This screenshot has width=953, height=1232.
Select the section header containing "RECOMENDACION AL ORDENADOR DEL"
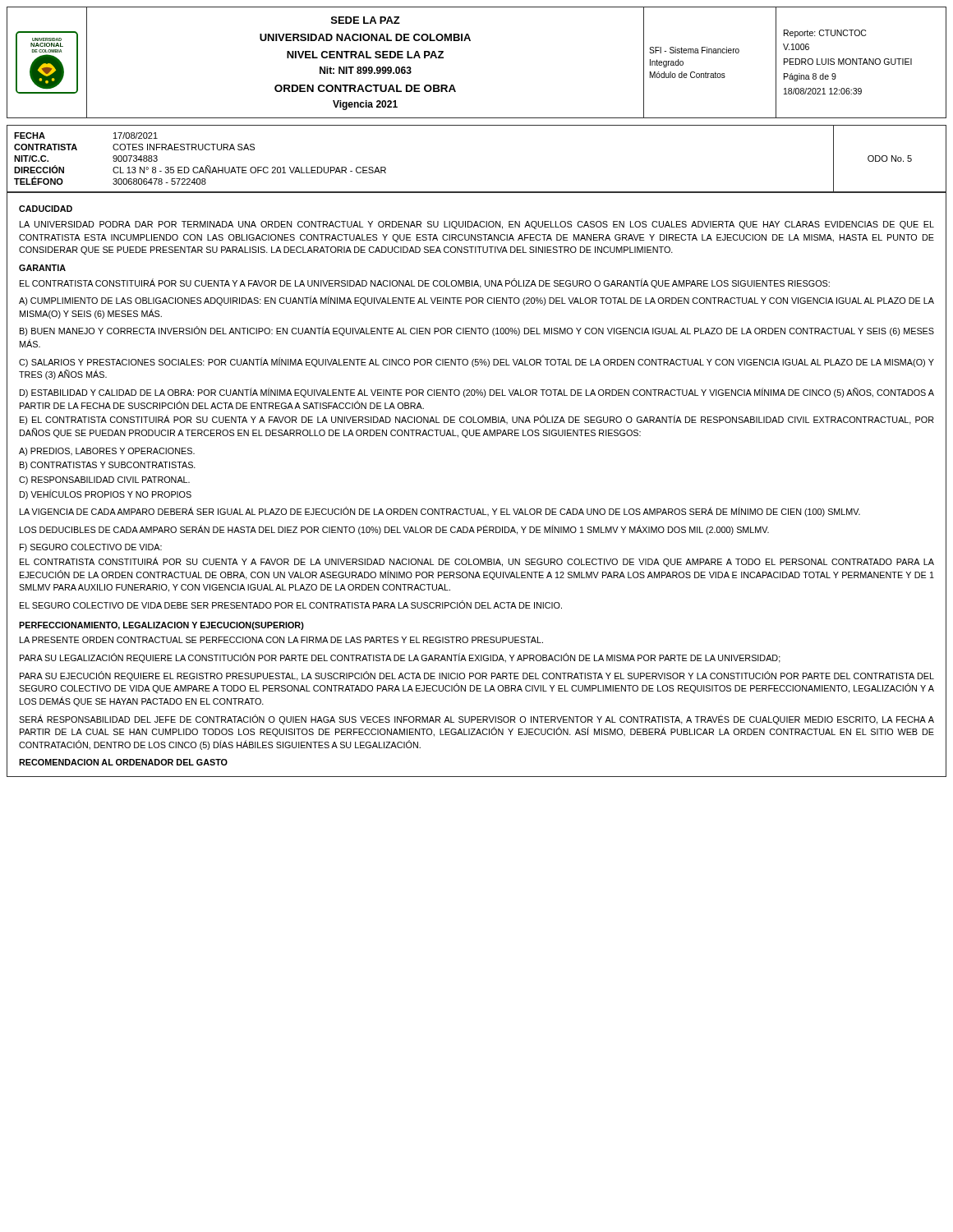[x=123, y=762]
